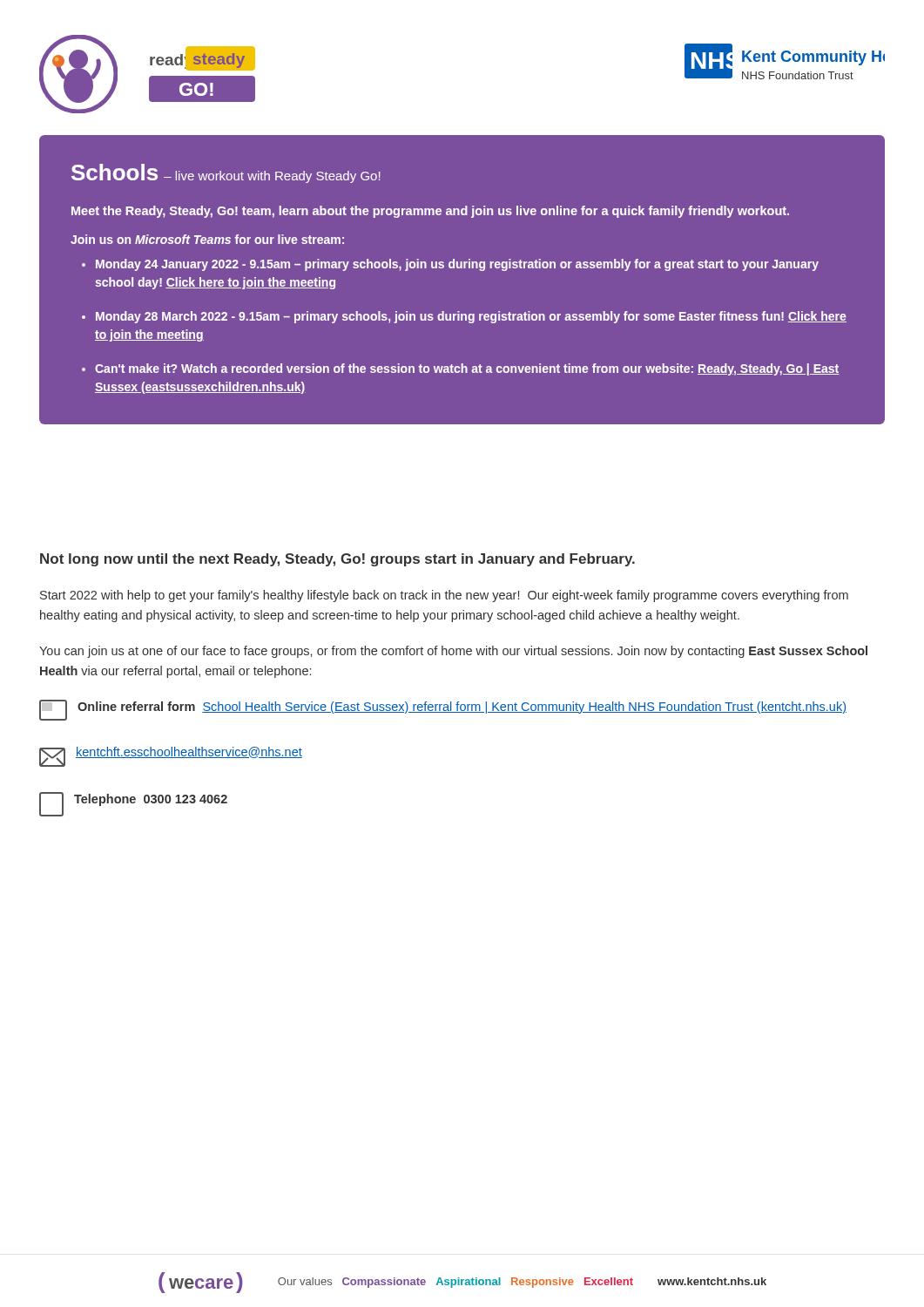
Task: Locate the block of text that opens with "Monday 28 March 2022 - 9.15am –"
Action: 471,325
